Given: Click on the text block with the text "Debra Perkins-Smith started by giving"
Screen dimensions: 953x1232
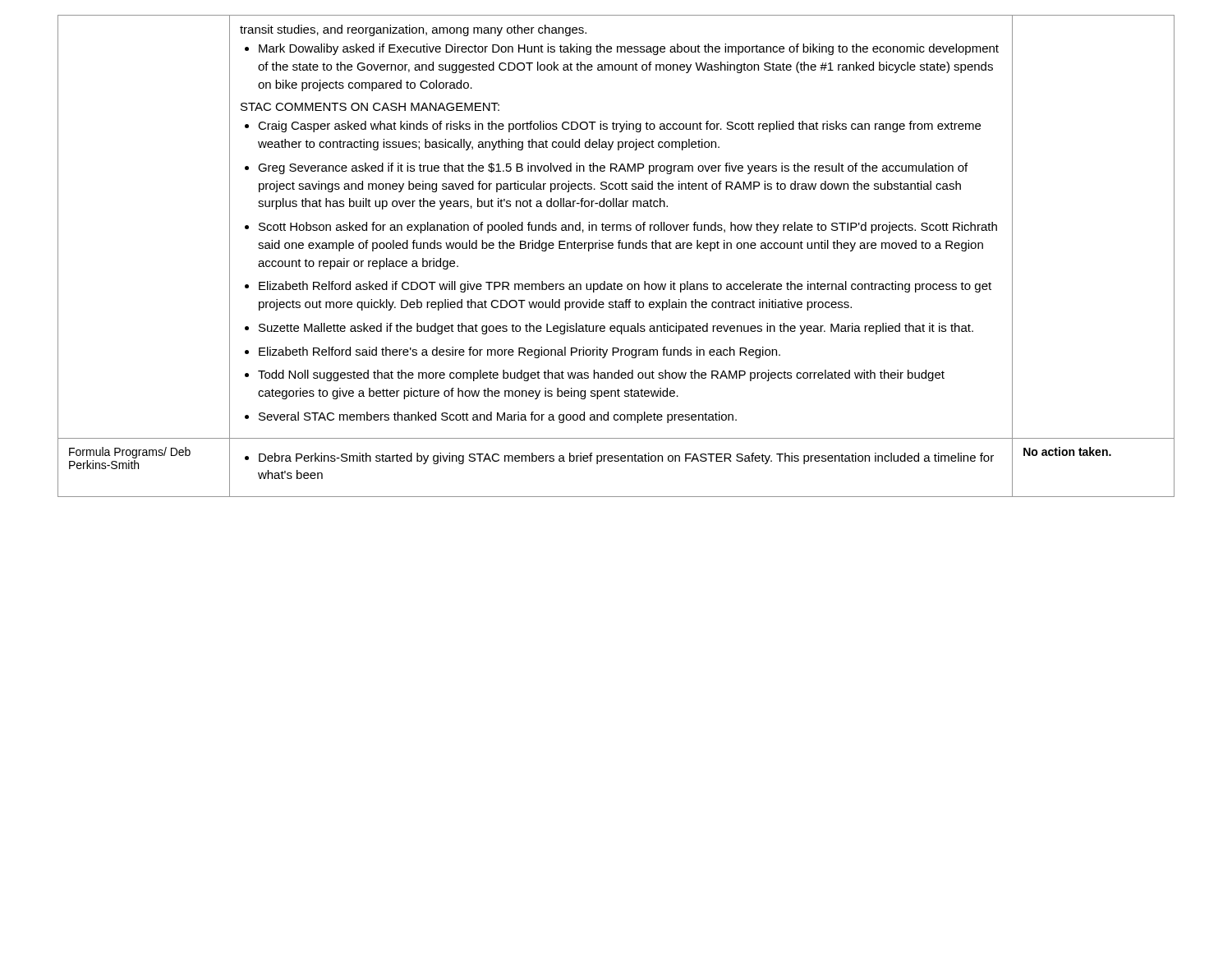Looking at the screenshot, I should click(621, 466).
